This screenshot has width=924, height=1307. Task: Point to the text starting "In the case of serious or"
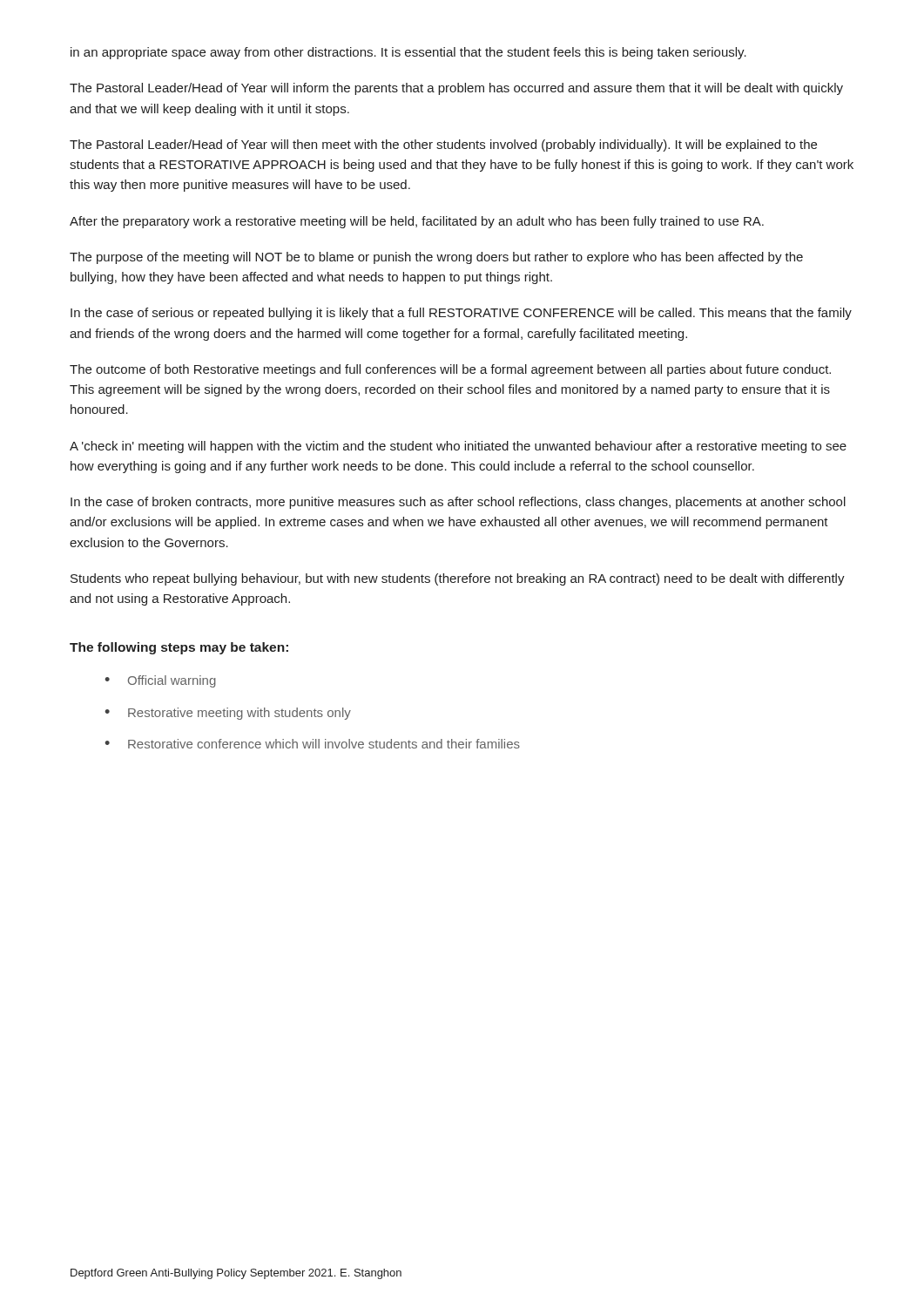click(461, 323)
